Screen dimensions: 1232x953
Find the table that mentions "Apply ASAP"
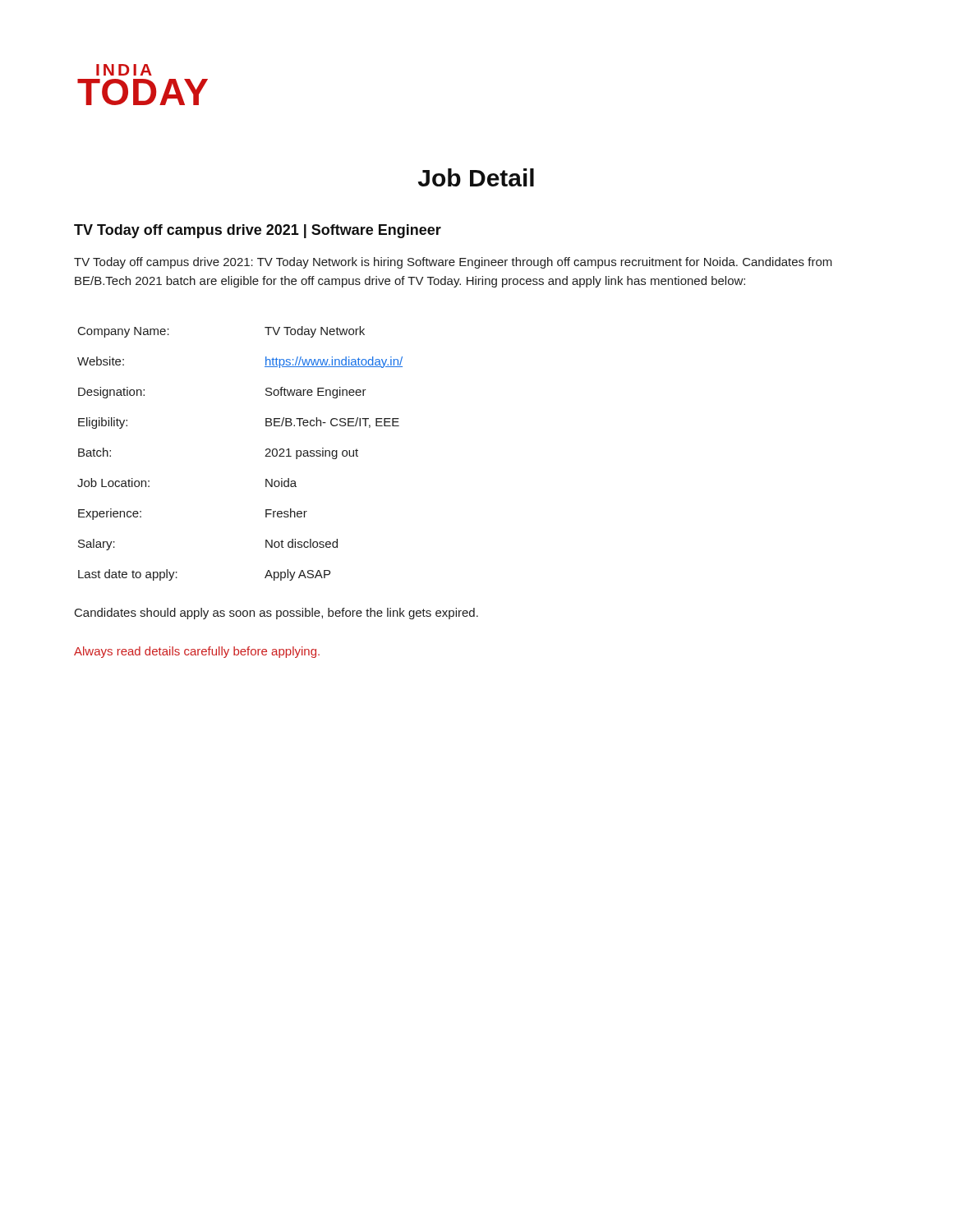476,452
